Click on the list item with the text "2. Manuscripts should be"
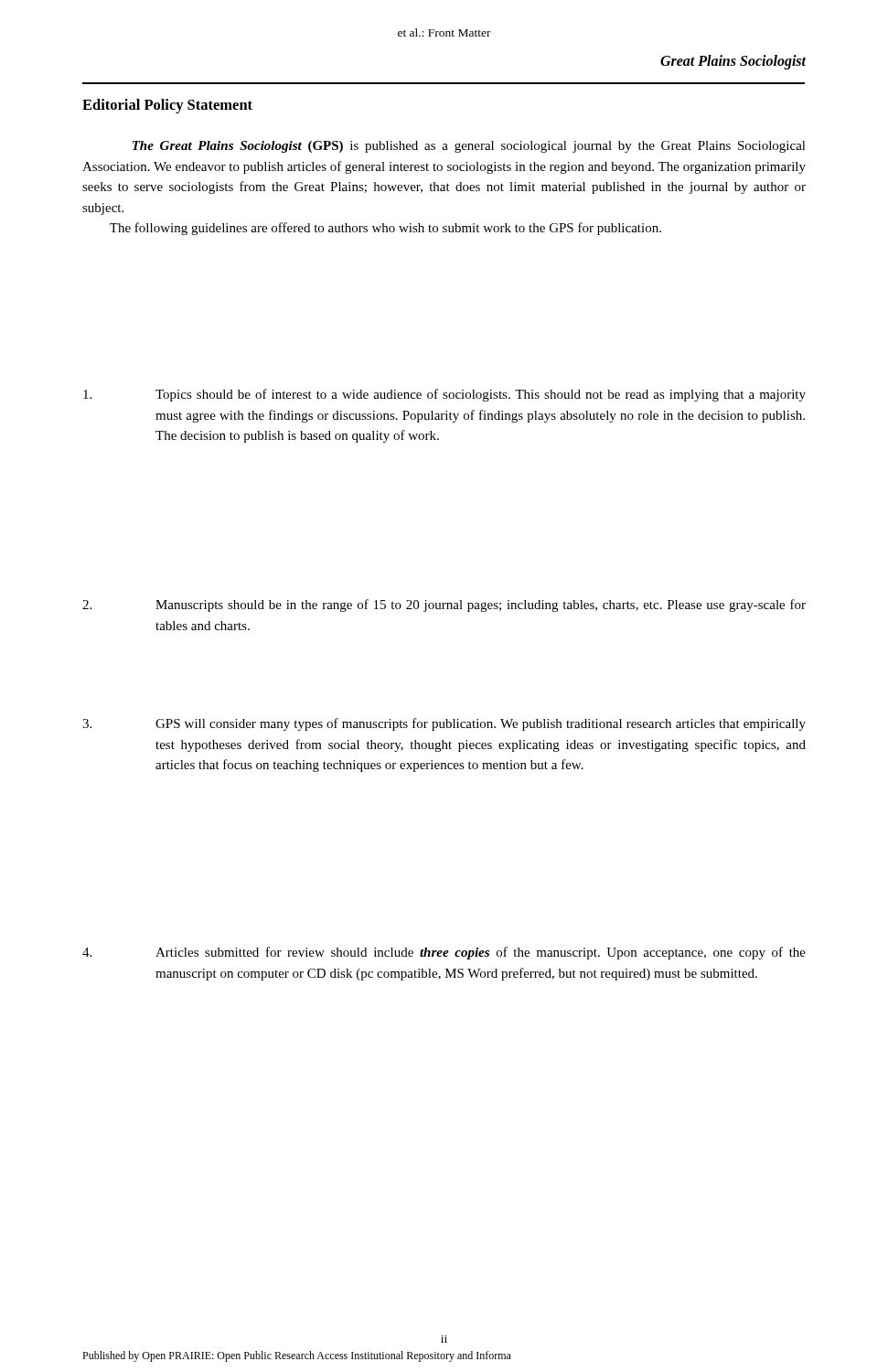888x1372 pixels. 444,615
